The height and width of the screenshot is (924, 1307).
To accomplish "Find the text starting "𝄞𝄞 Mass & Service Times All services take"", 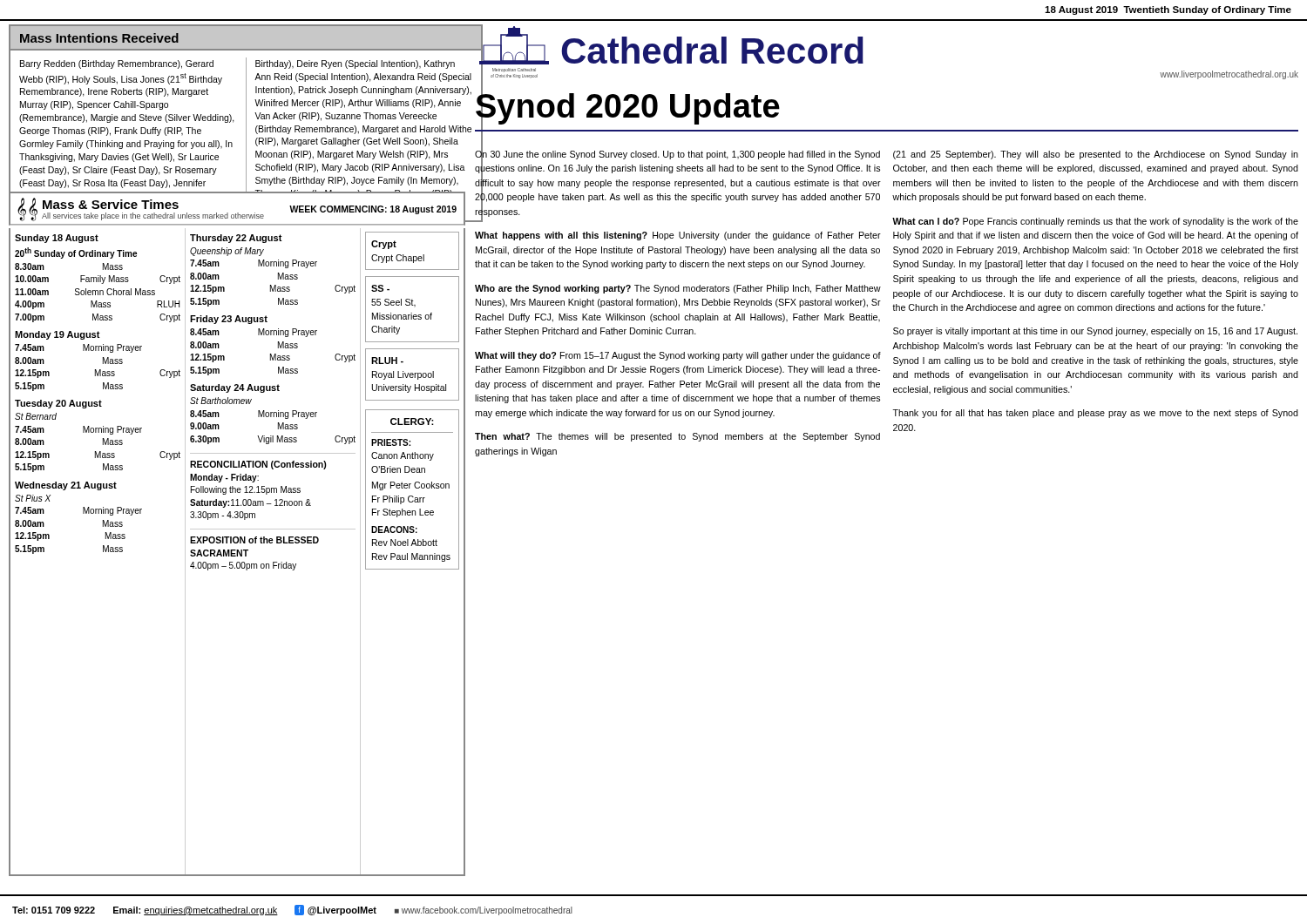I will [236, 209].
